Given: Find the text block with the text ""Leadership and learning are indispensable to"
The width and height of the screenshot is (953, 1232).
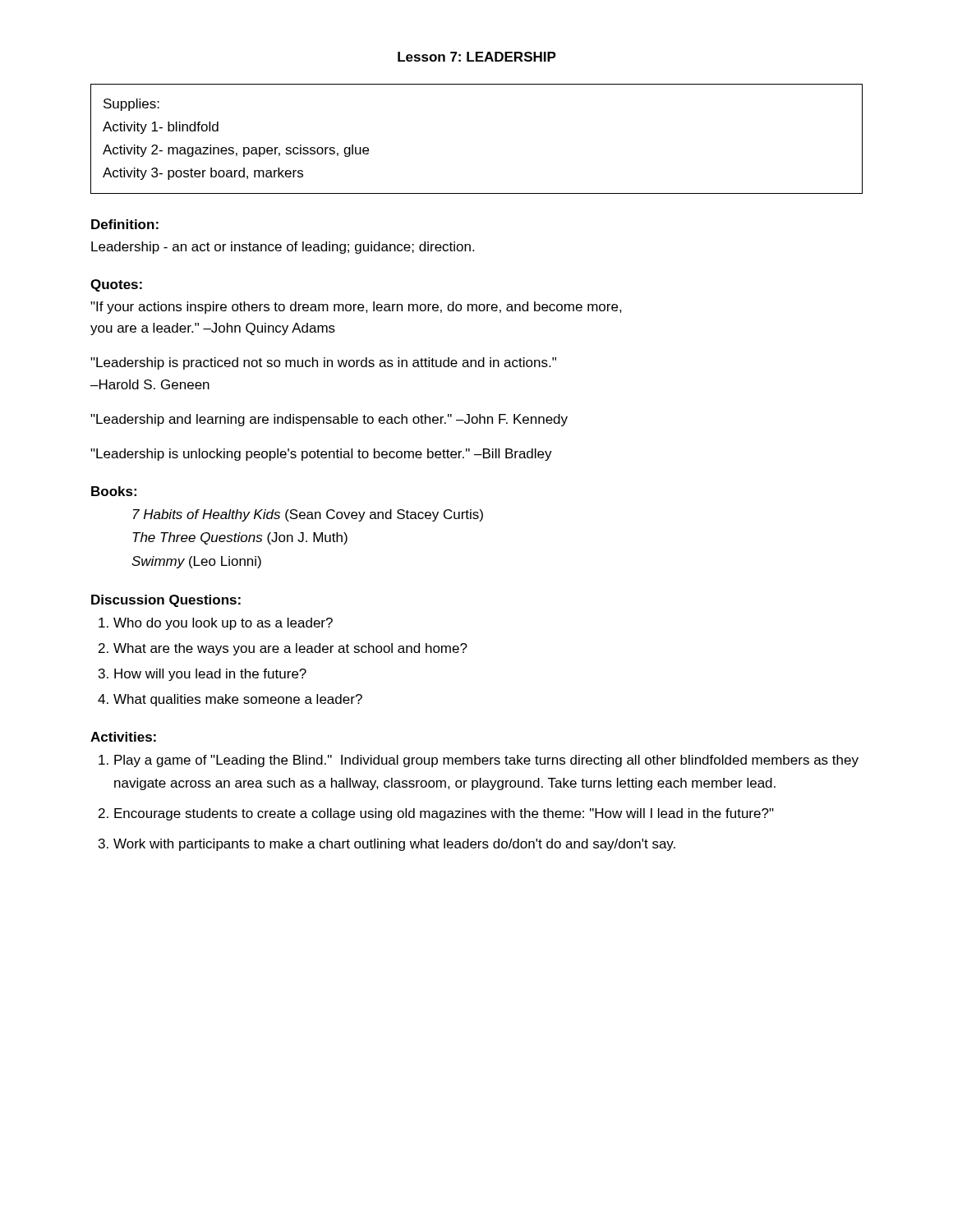Looking at the screenshot, I should point(329,419).
